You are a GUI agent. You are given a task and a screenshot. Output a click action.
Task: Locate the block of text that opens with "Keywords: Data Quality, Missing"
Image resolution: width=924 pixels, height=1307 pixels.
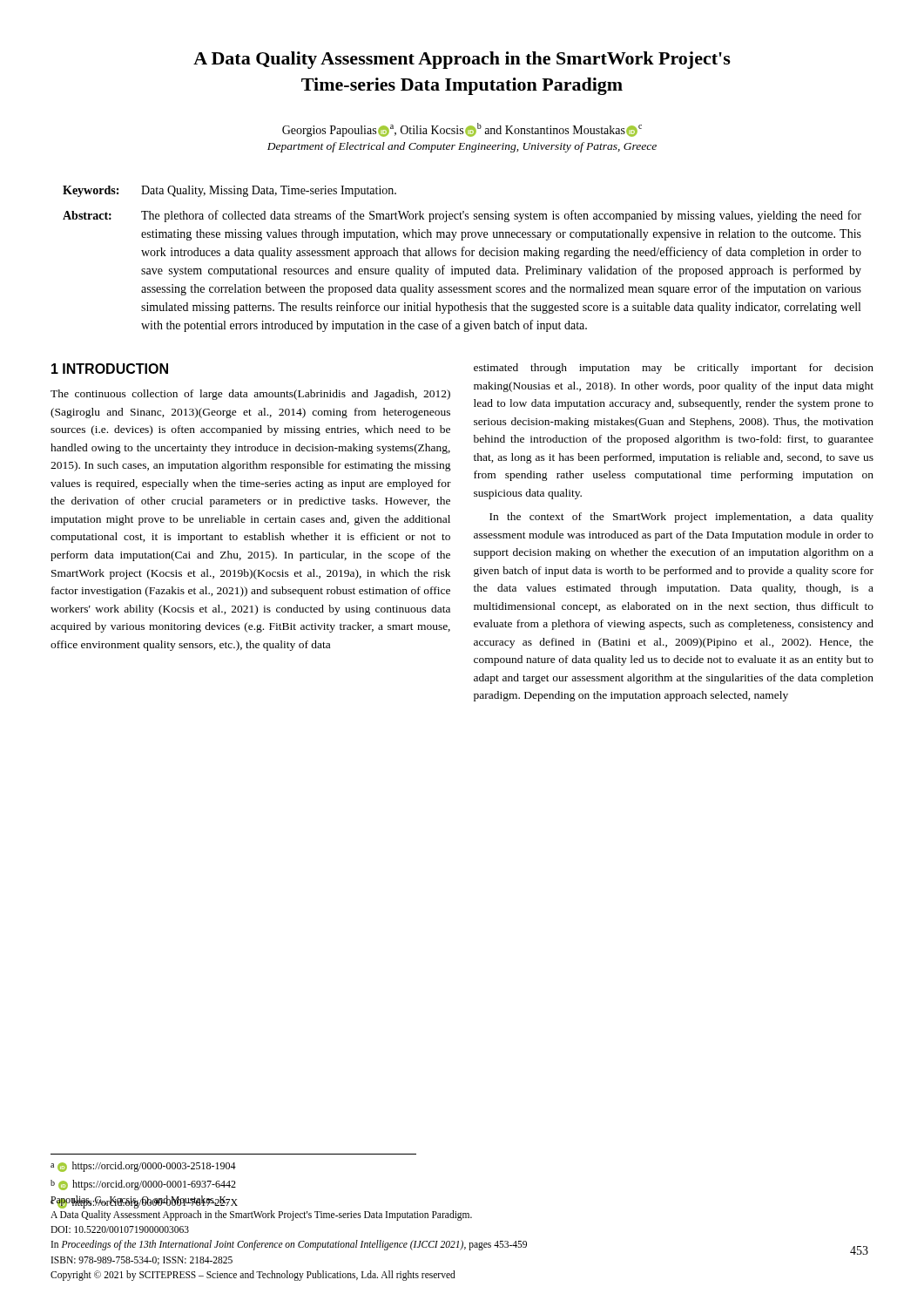coord(229,191)
